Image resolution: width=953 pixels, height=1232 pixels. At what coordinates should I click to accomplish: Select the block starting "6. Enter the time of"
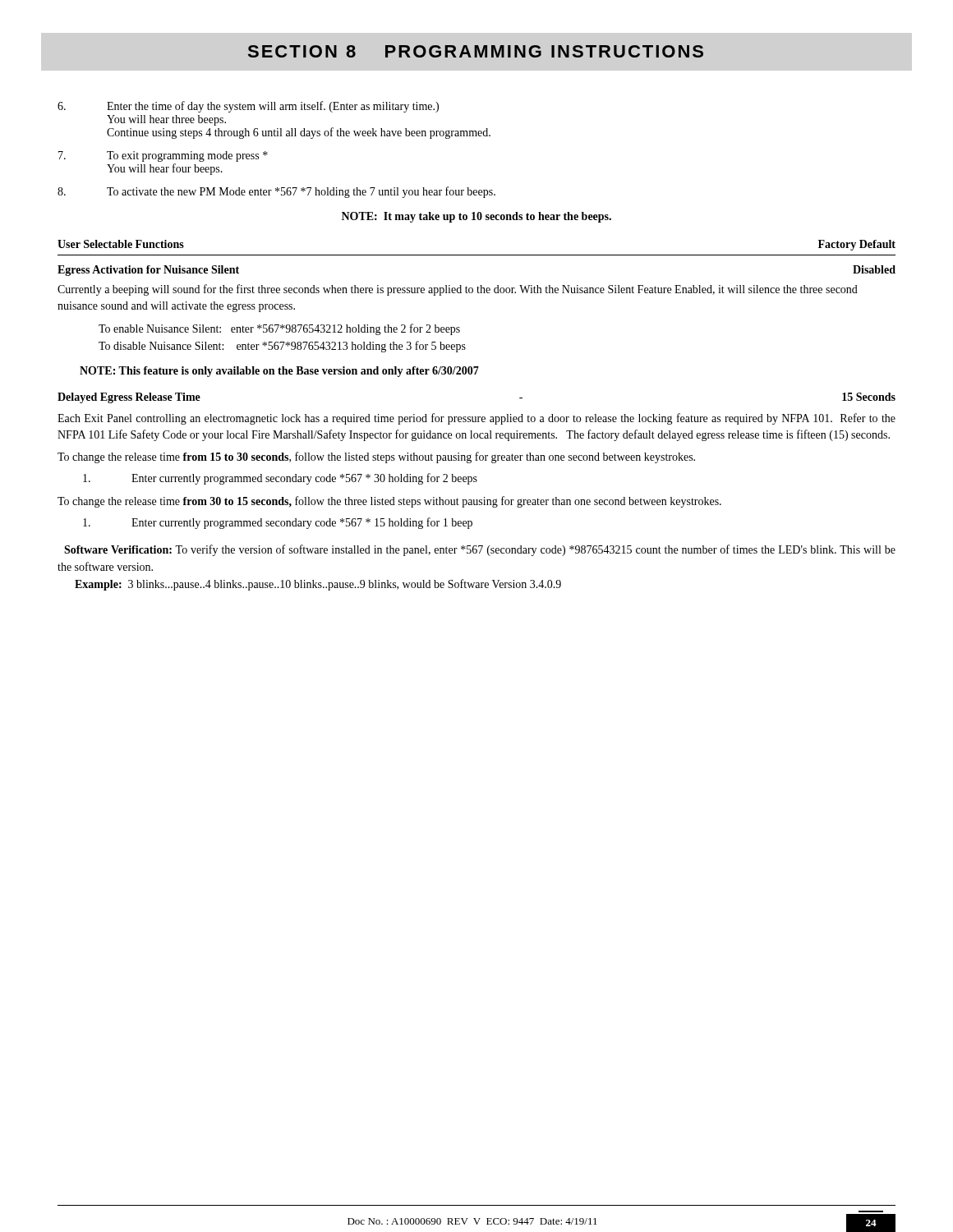tap(476, 120)
